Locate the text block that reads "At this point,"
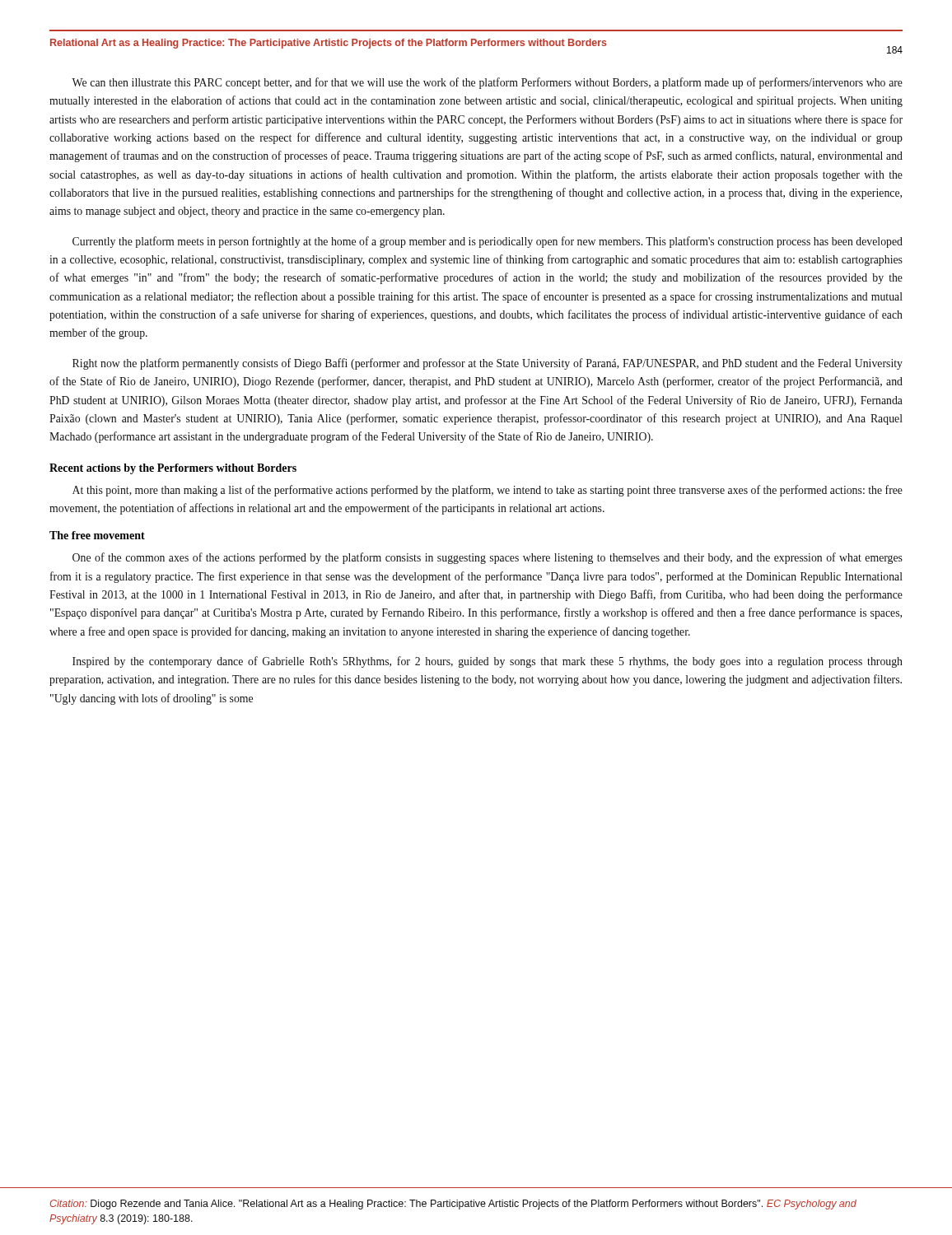Screen dimensions: 1235x952 click(476, 500)
